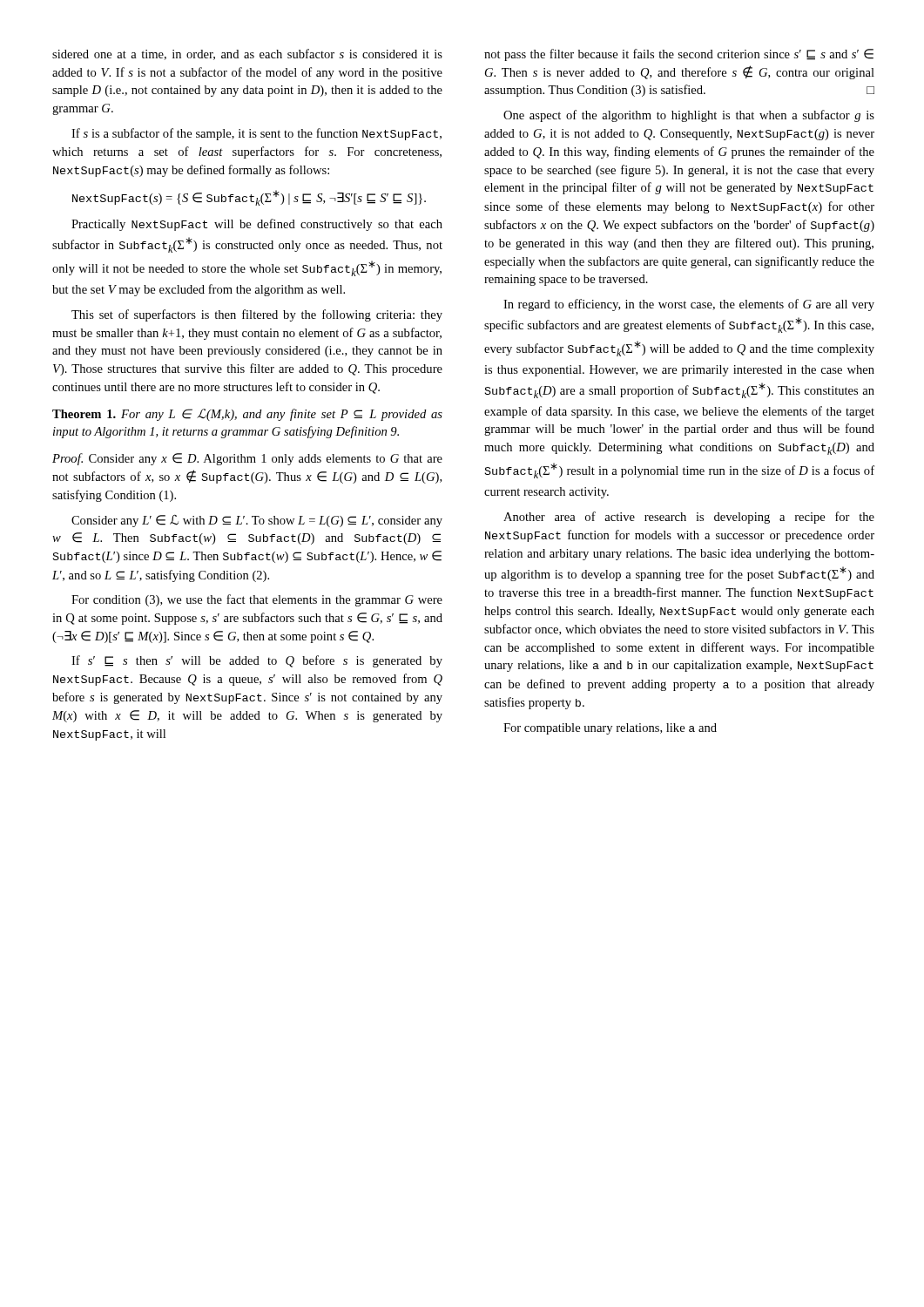Navigate to the region starting "Theorem 1. For any L ∈"
Viewport: 924px width, 1307px height.
coord(247,423)
